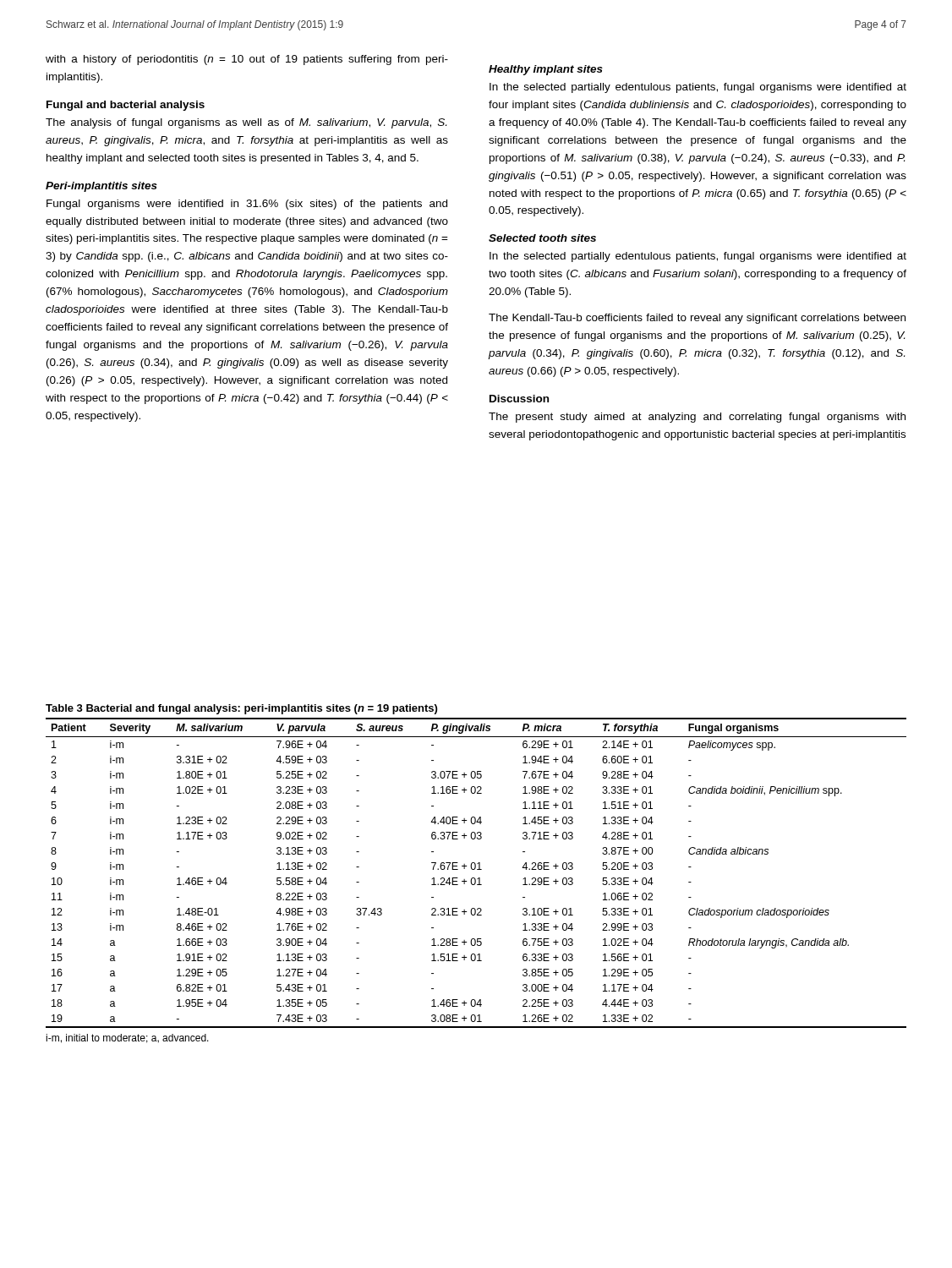The height and width of the screenshot is (1268, 952).
Task: Locate the text block that says "Fungal organisms were"
Action: click(247, 309)
